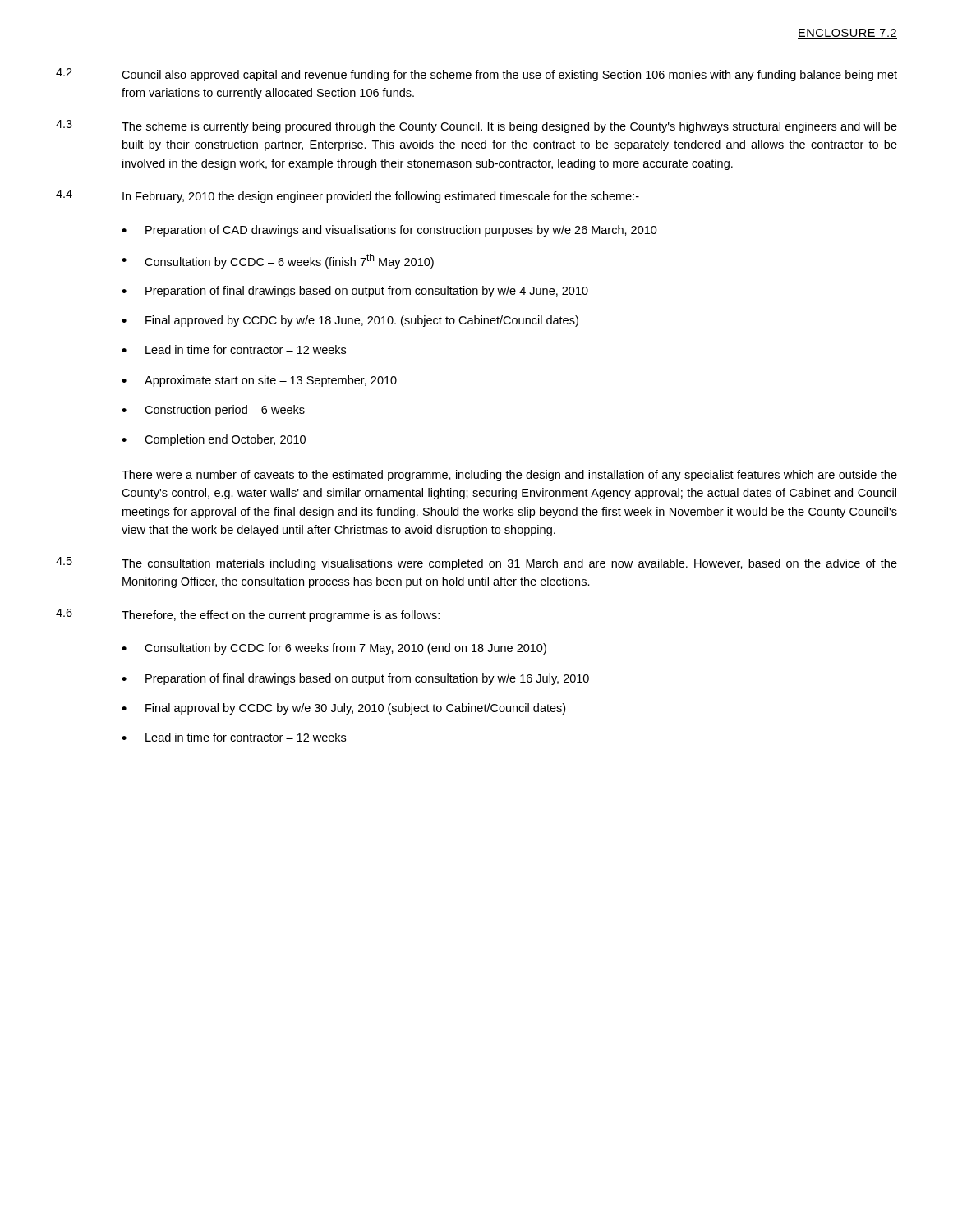The height and width of the screenshot is (1232, 953).
Task: Locate the text "• Completion end October, 2010"
Action: tap(214, 440)
